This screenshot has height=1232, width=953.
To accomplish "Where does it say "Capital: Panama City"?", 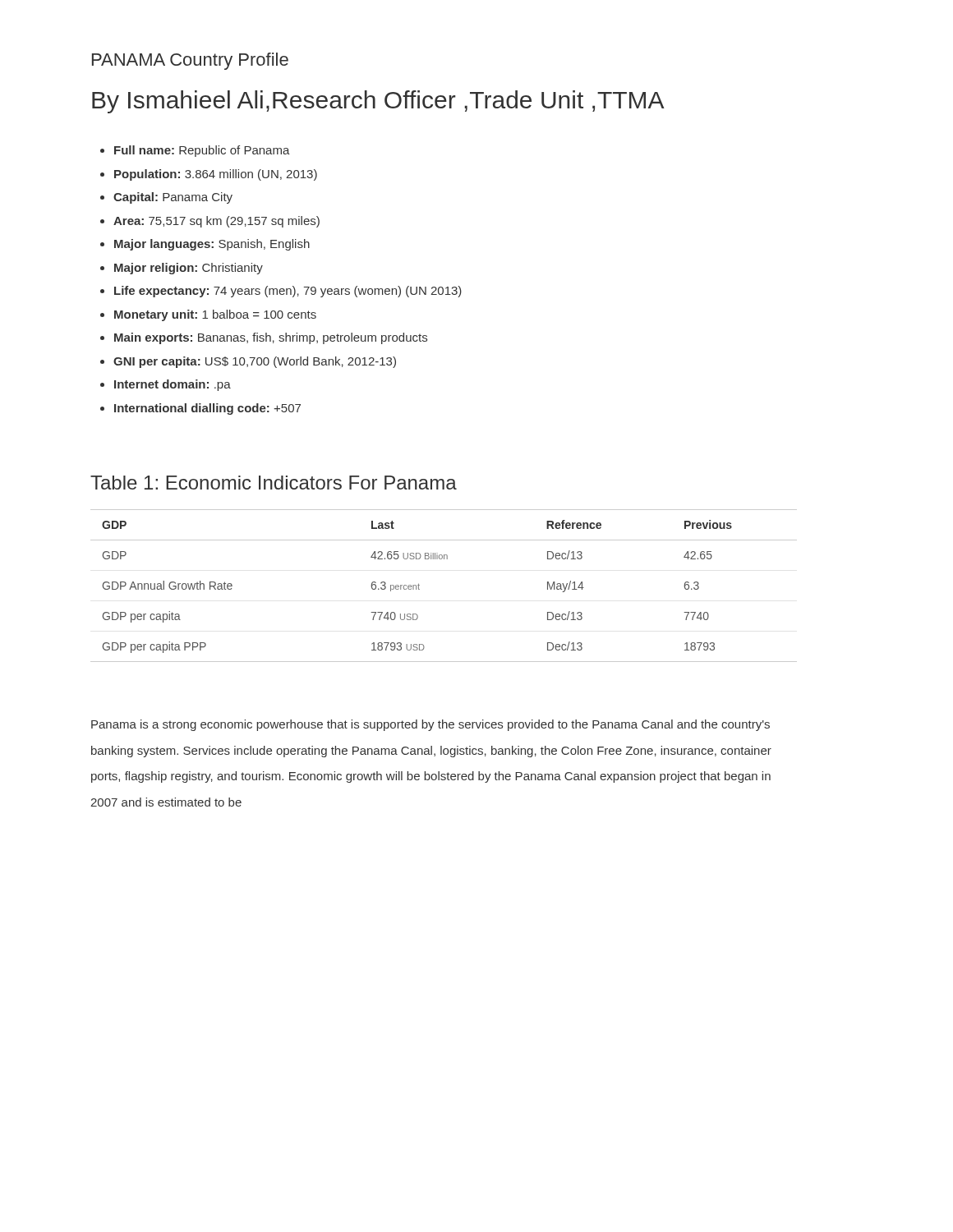I will (x=173, y=197).
